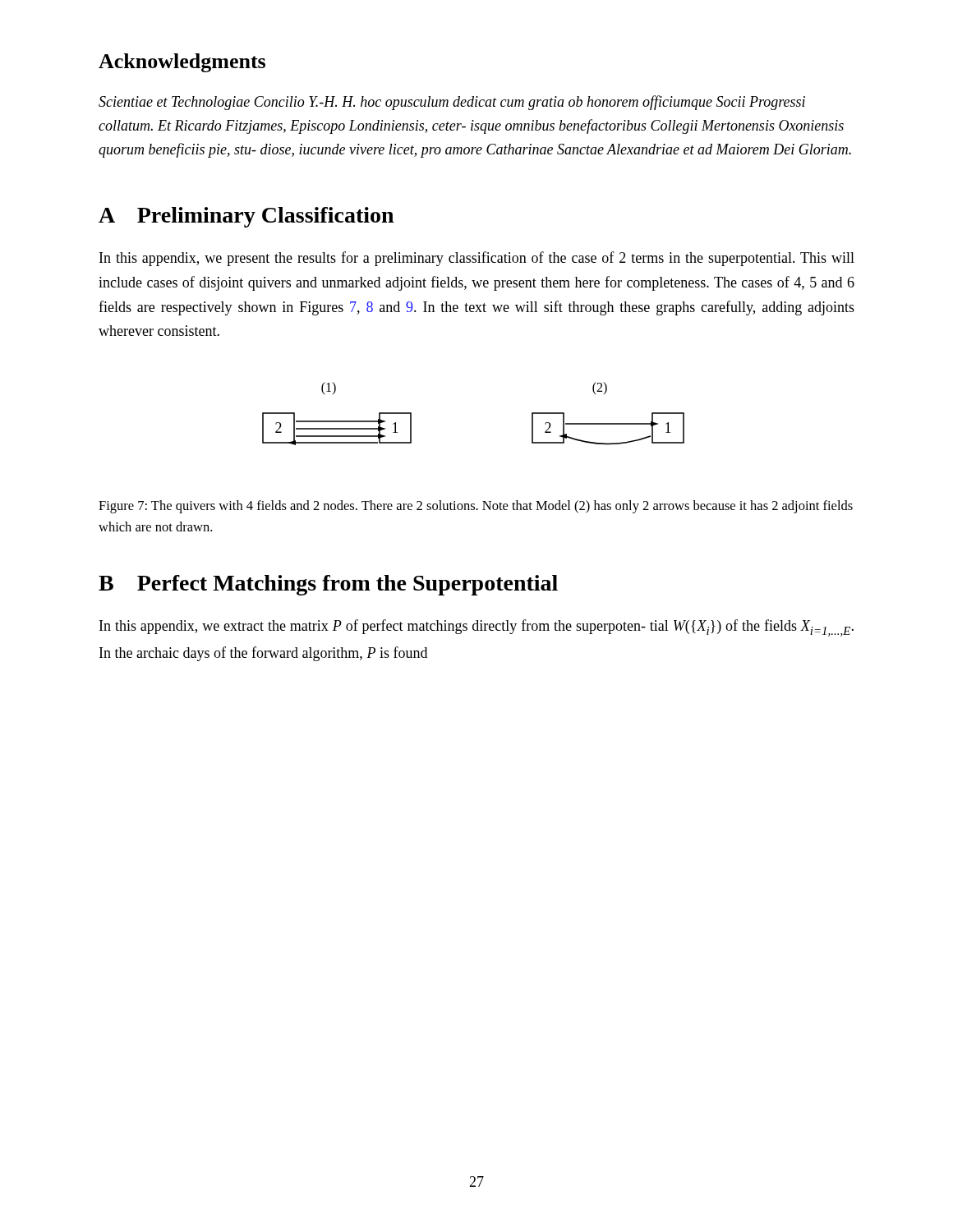
Task: Locate the caption containing "Figure 7: The"
Action: pos(476,516)
